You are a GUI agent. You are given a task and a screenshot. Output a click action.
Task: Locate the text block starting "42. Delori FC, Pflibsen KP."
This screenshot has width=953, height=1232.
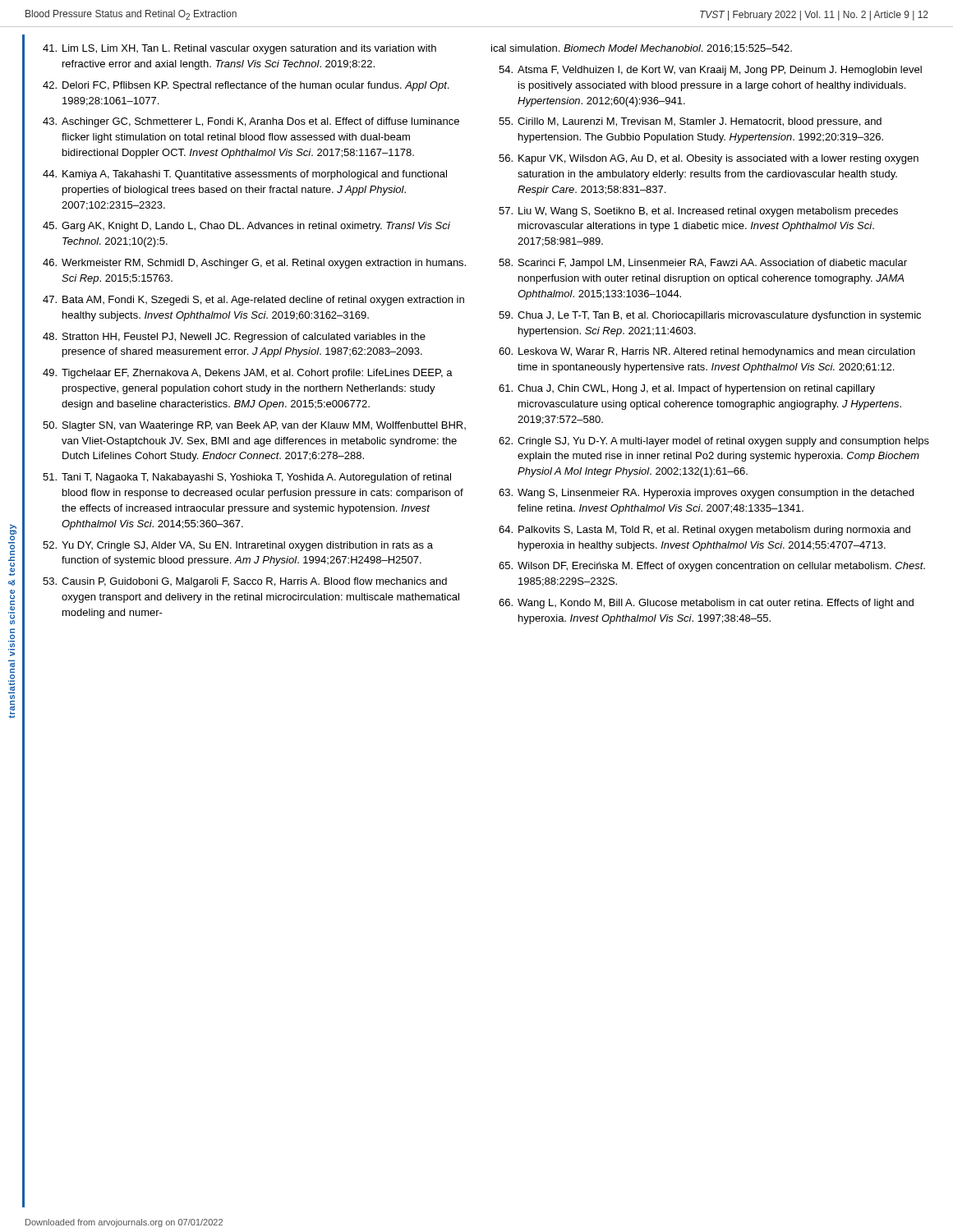pos(251,93)
